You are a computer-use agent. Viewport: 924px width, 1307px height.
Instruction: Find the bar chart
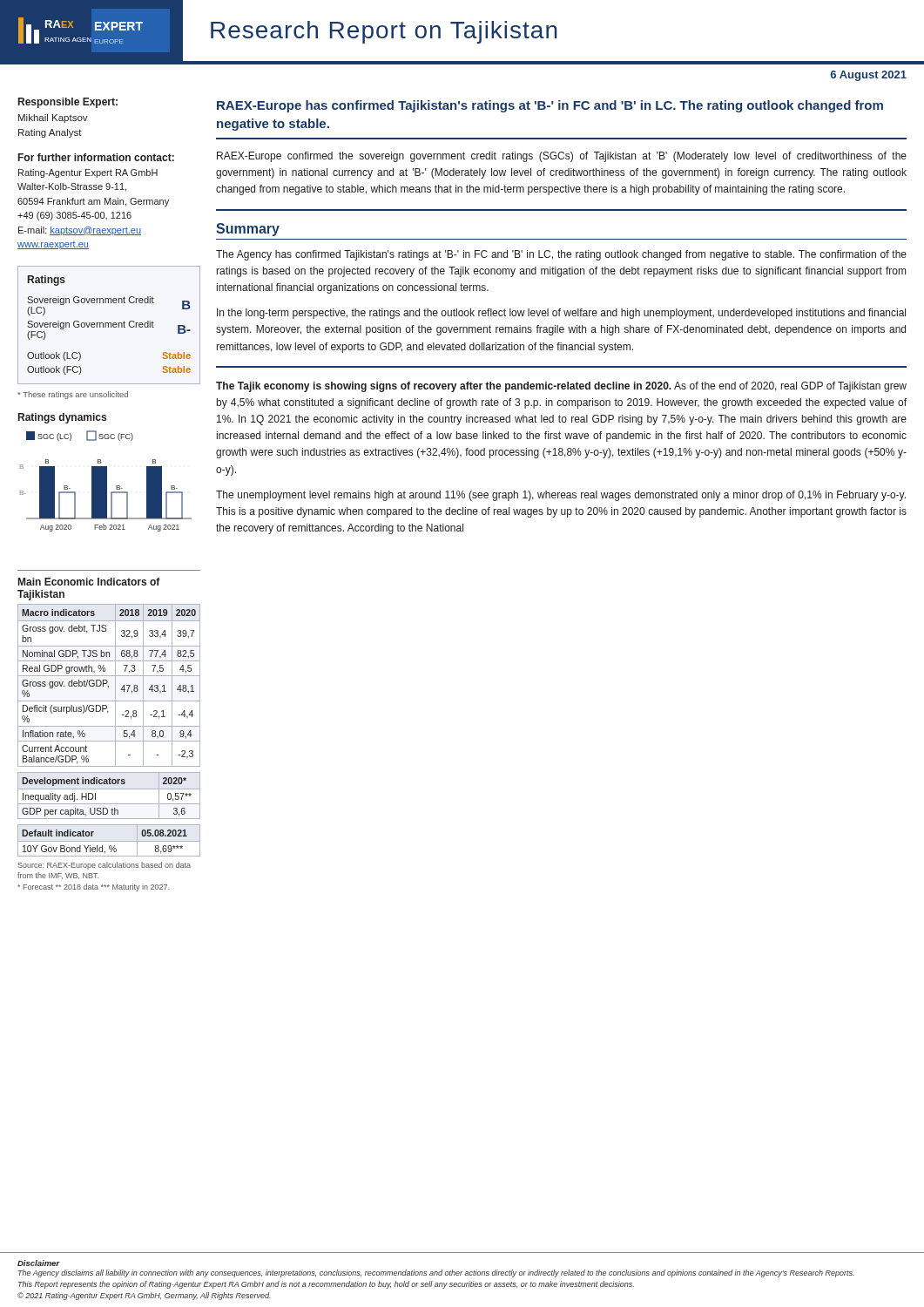[109, 492]
